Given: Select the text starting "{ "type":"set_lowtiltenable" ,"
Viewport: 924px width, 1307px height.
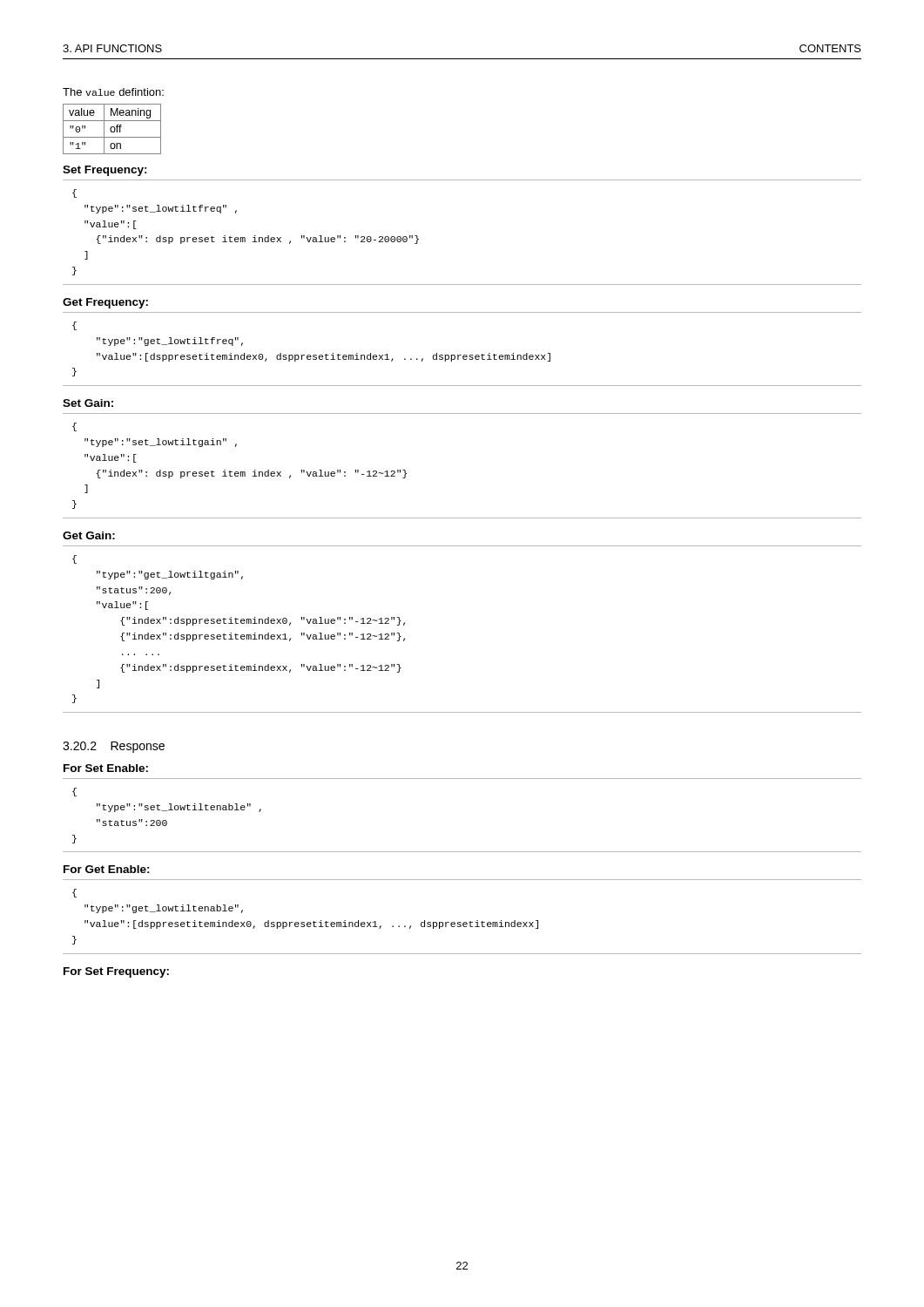Looking at the screenshot, I should click(x=168, y=815).
